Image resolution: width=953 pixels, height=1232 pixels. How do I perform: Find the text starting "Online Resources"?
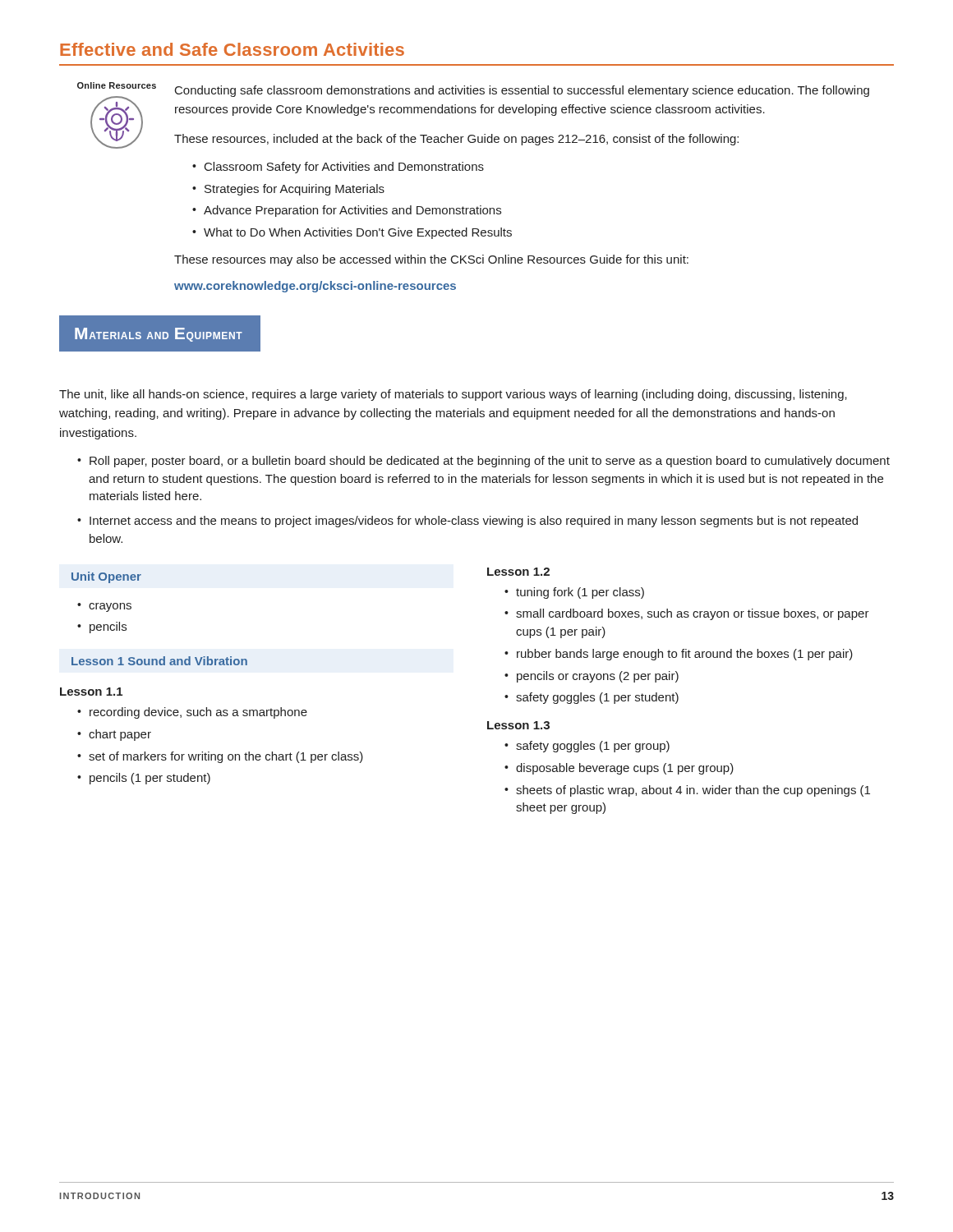(117, 85)
